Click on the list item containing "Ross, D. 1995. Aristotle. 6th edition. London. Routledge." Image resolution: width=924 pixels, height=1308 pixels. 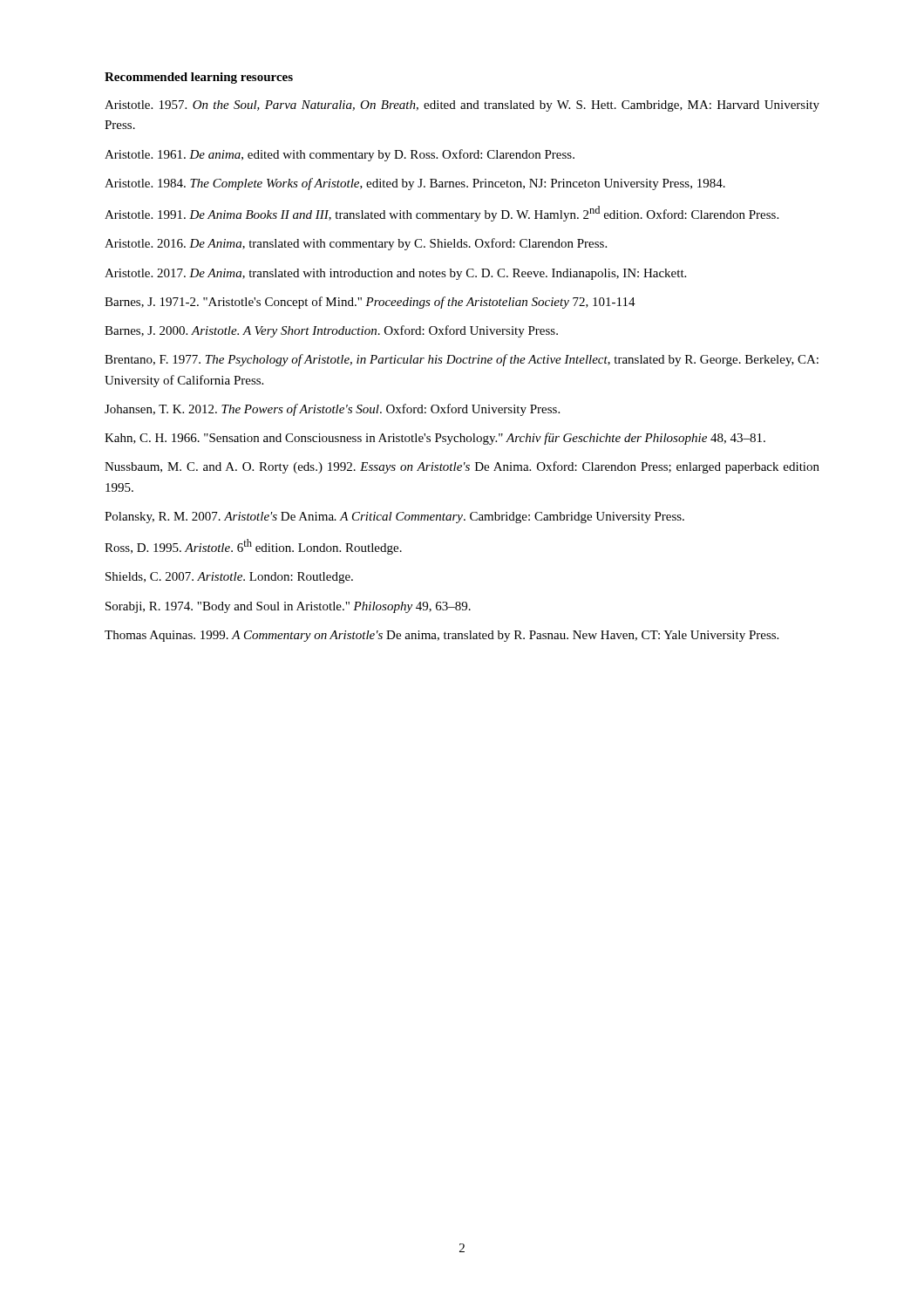coord(253,546)
